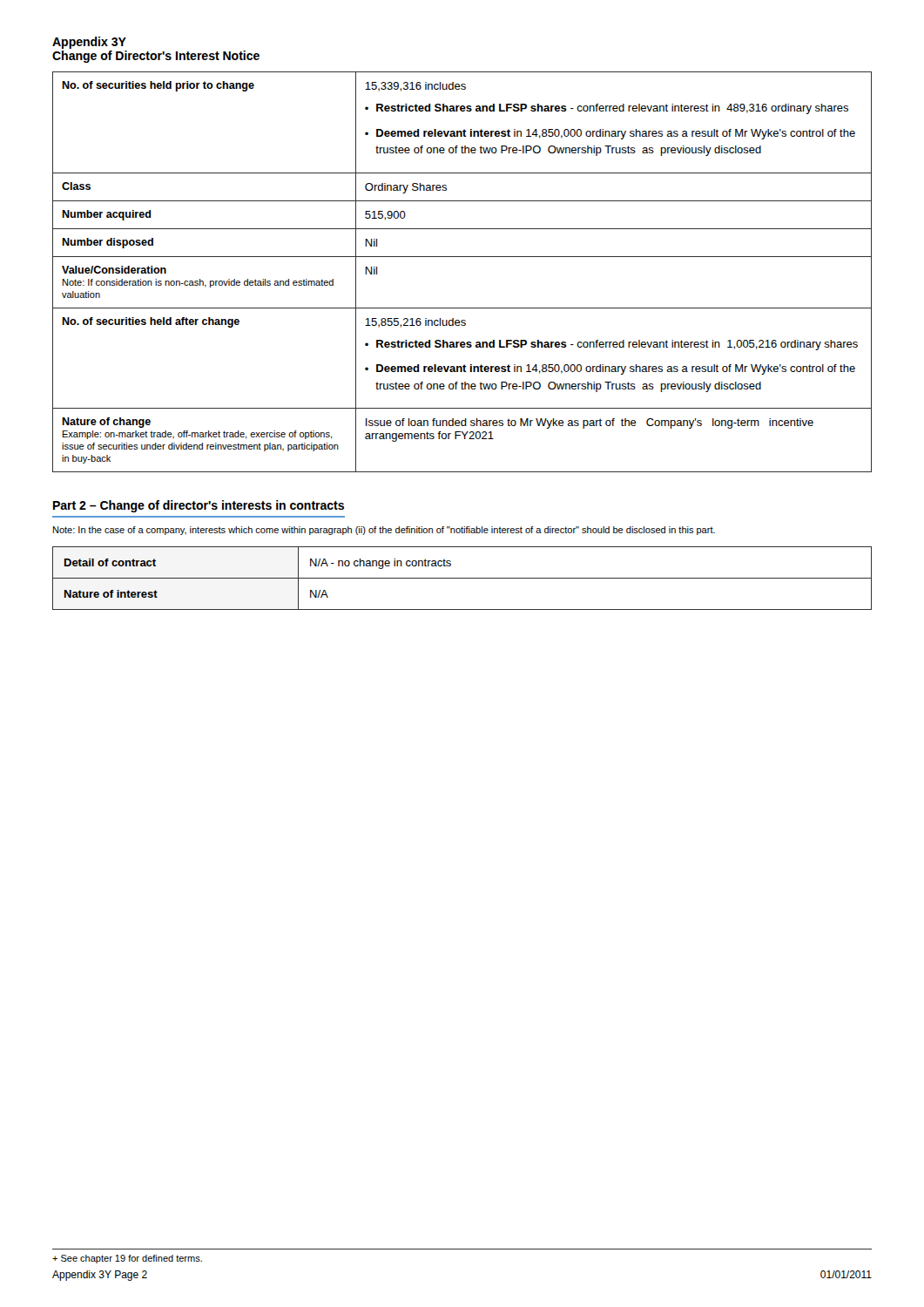The image size is (924, 1307).
Task: Where is the passage that starts "Note: In the case of"?
Action: (x=384, y=530)
